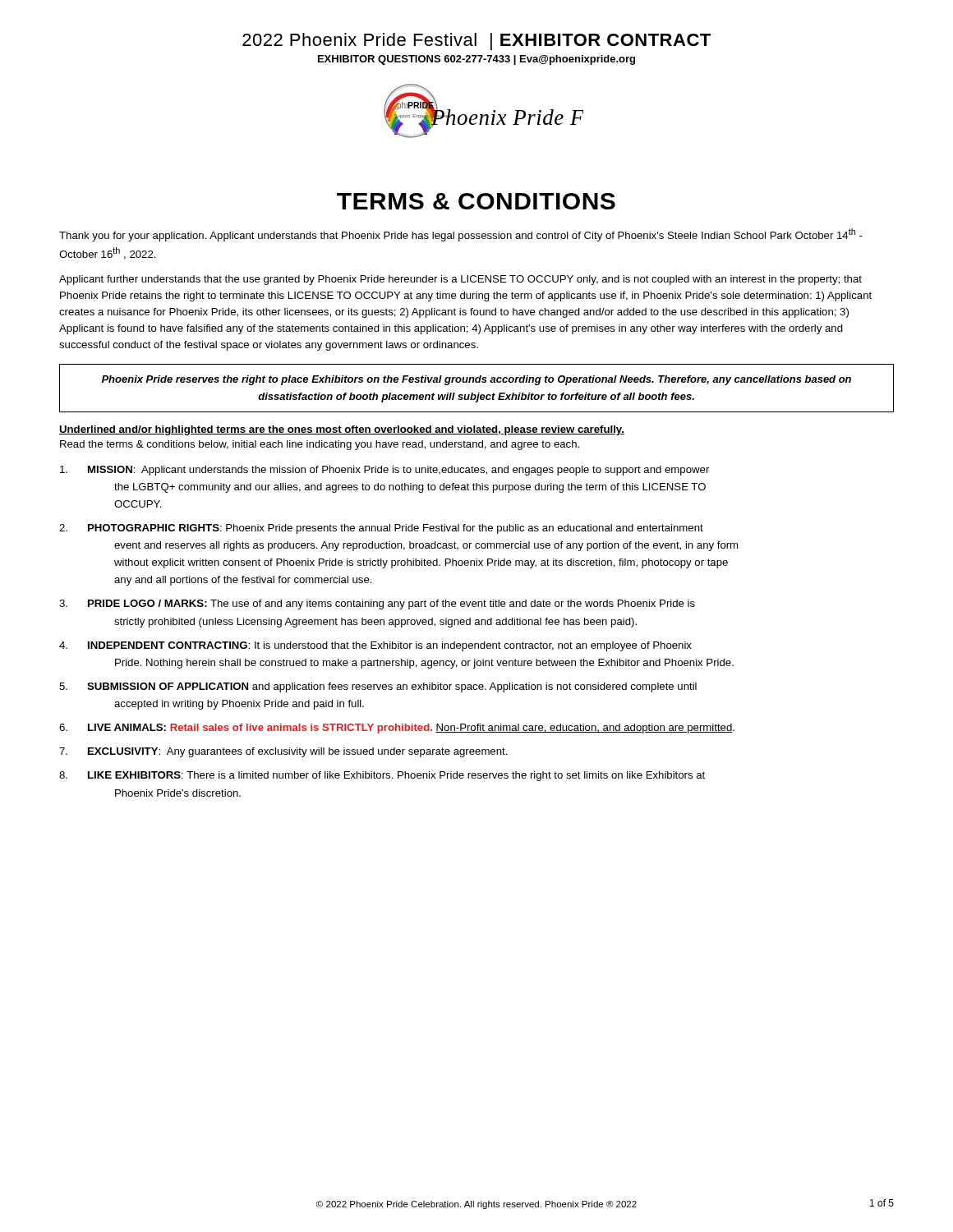Locate the list item containing "2. PHOTOGRAPHIC RIGHTS: Phoenix Pride presents the annual"
Viewport: 953px width, 1232px height.
pyautogui.click(x=476, y=554)
